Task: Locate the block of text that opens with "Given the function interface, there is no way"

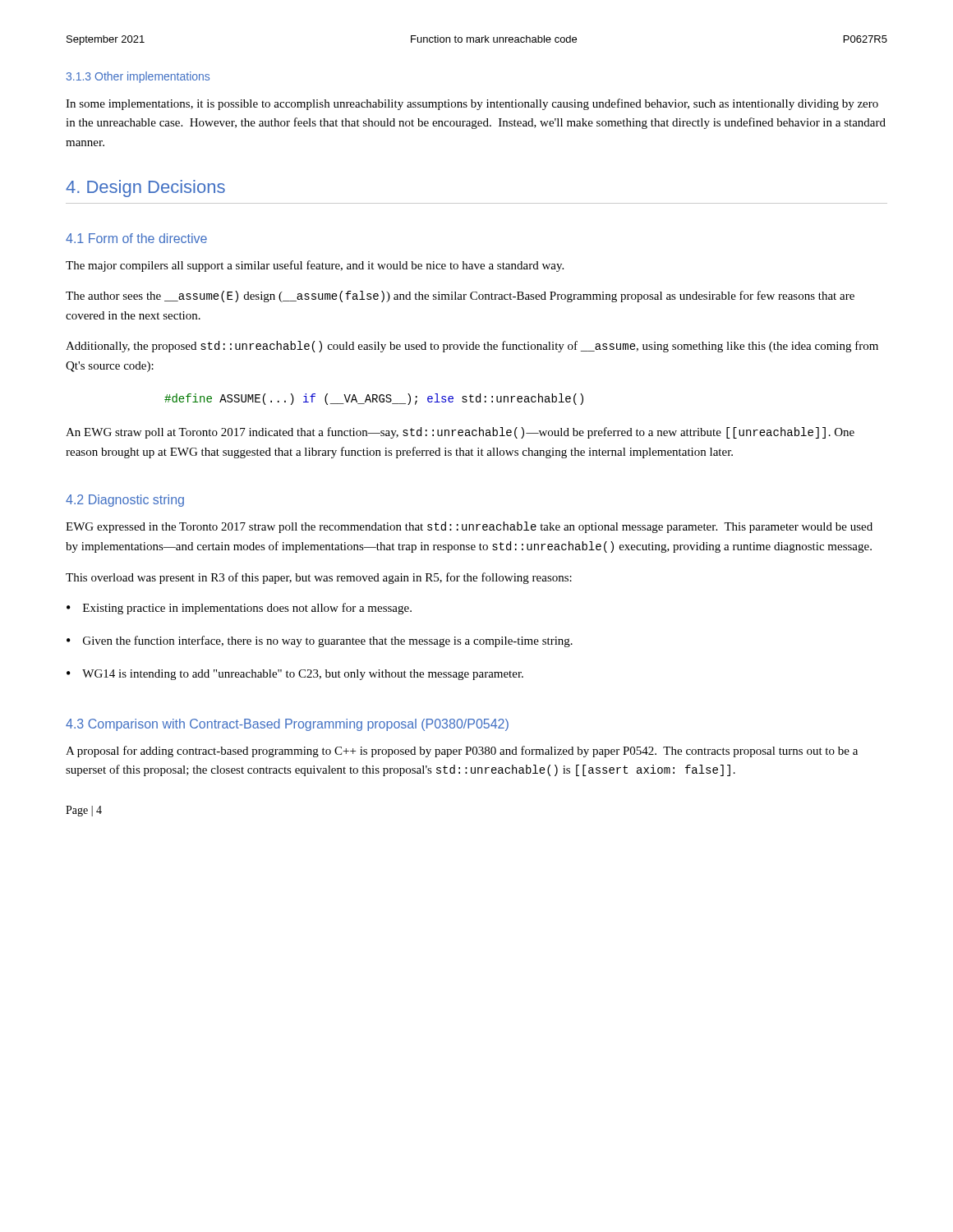Action: (328, 640)
